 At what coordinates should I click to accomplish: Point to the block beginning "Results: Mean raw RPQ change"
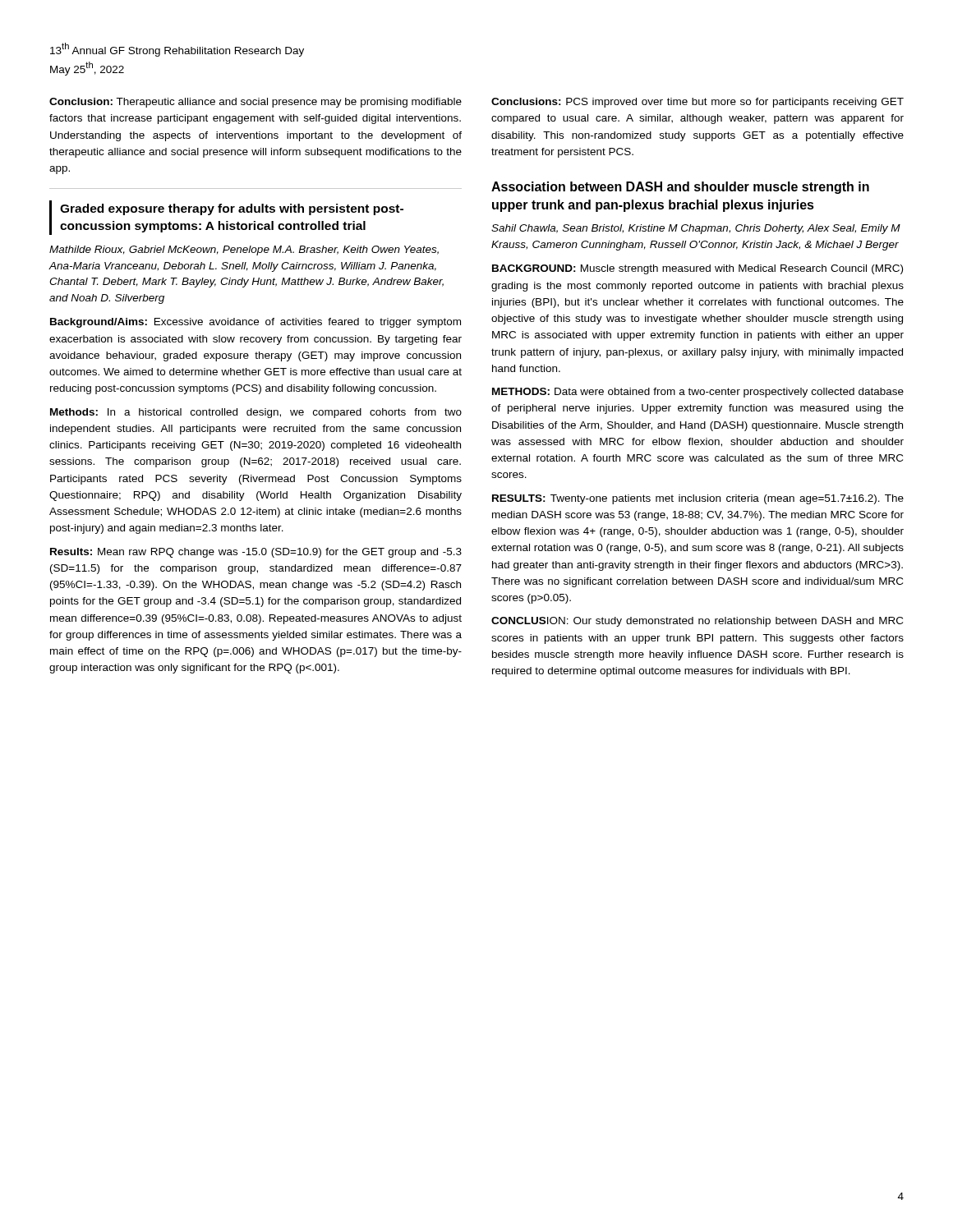(x=255, y=610)
